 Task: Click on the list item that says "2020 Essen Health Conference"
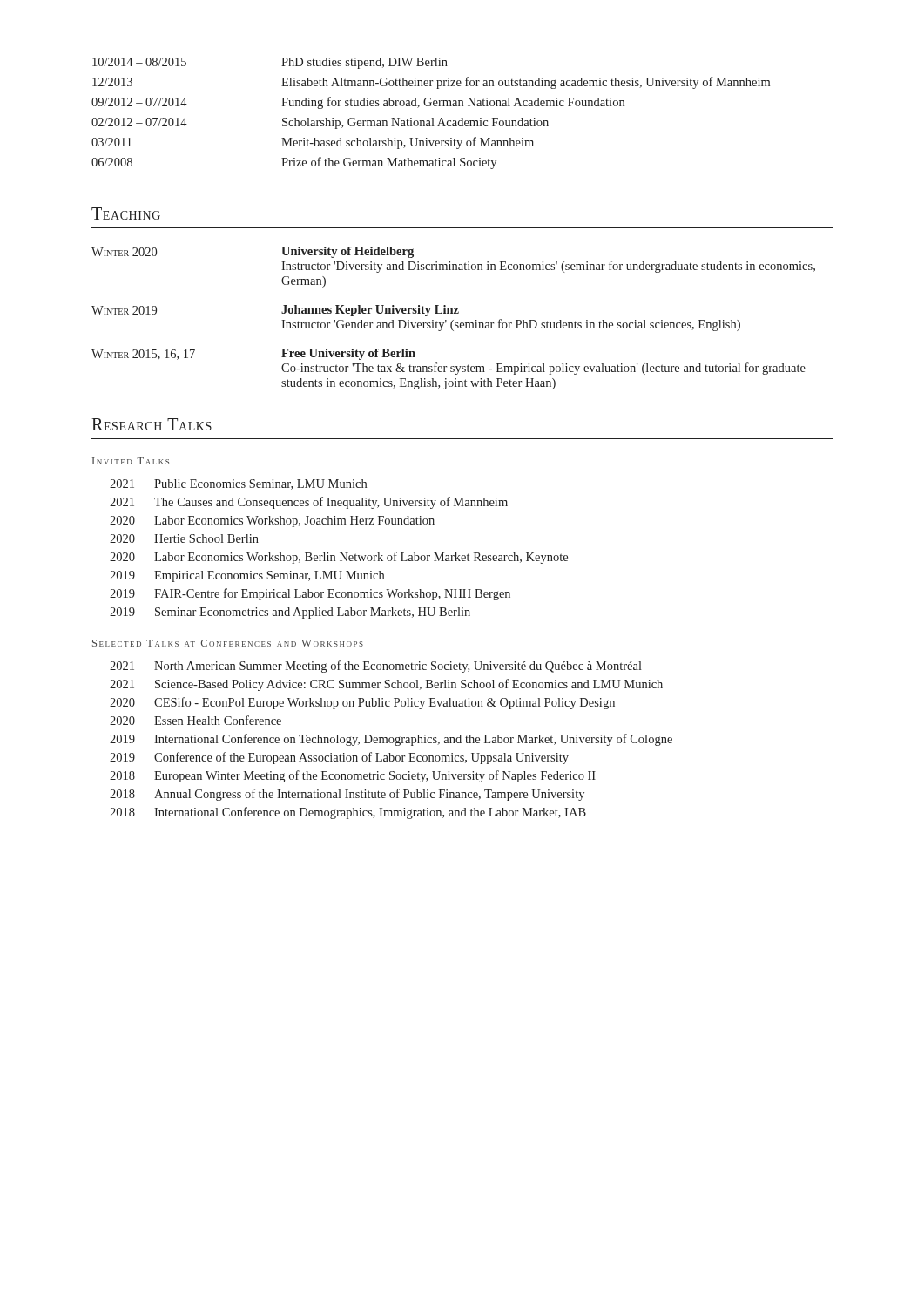pyautogui.click(x=196, y=720)
